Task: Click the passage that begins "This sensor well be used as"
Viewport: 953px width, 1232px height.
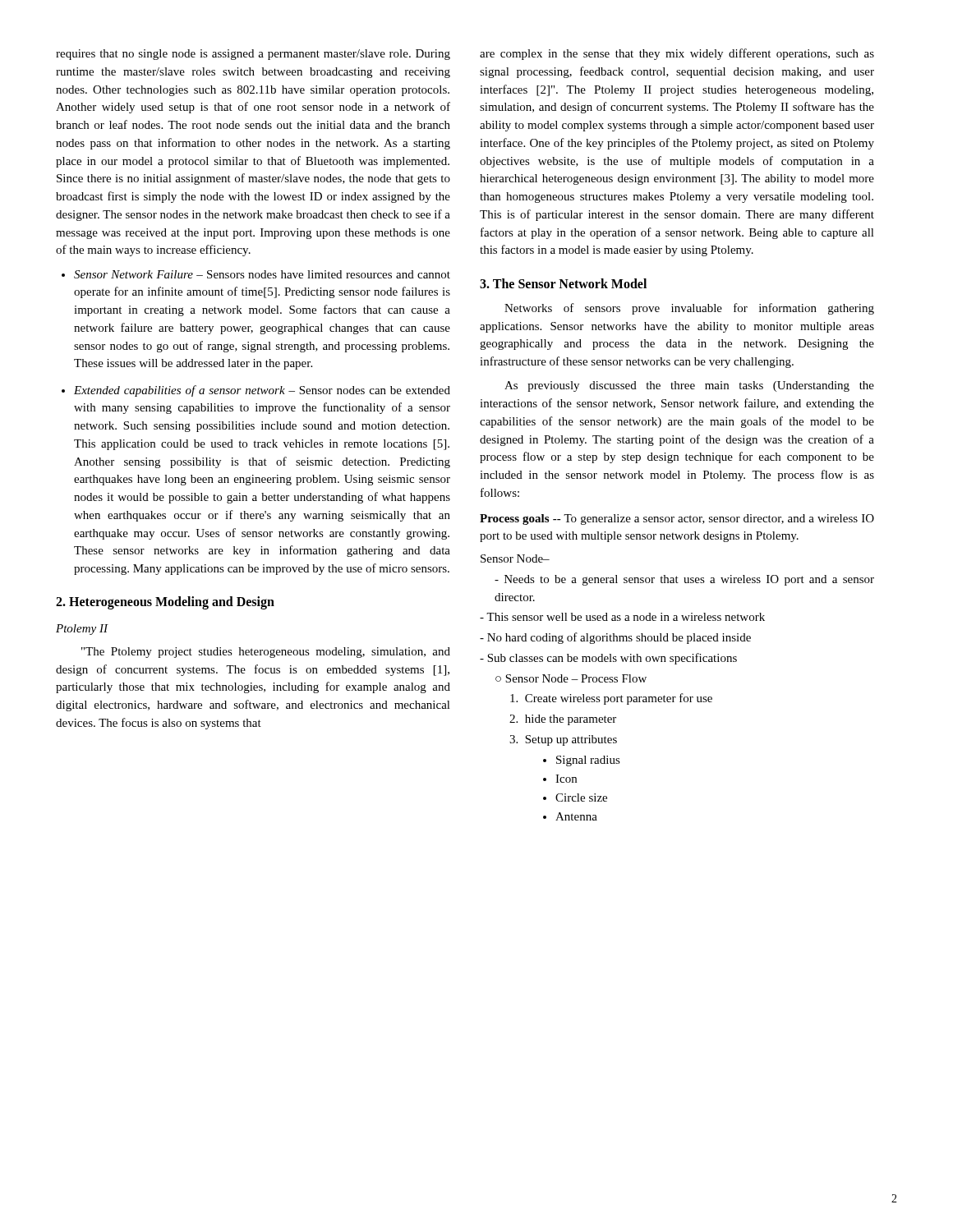Action: [x=677, y=618]
